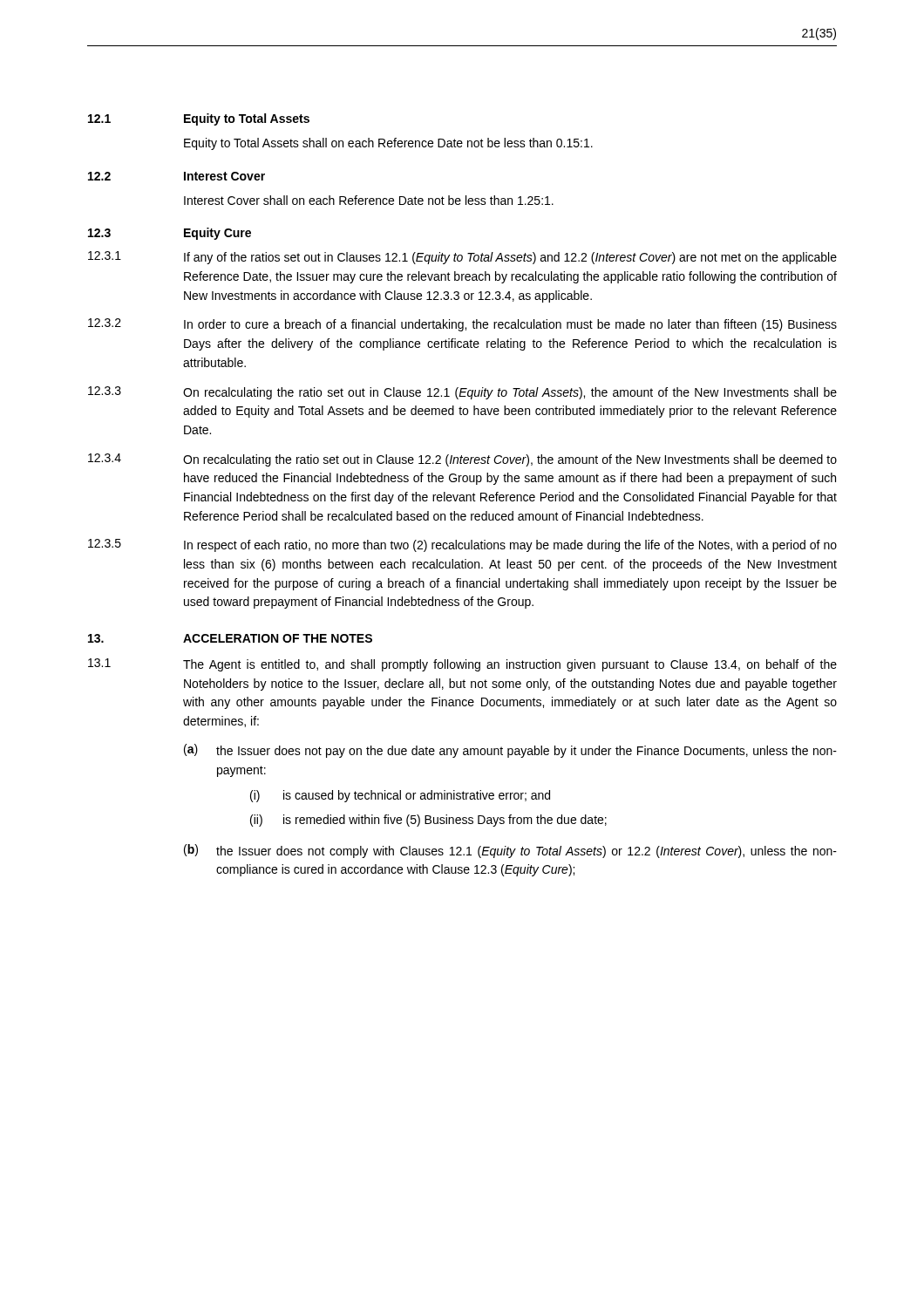Find the text block containing "3.3 On recalculating the ratio"
924x1308 pixels.
[462, 412]
